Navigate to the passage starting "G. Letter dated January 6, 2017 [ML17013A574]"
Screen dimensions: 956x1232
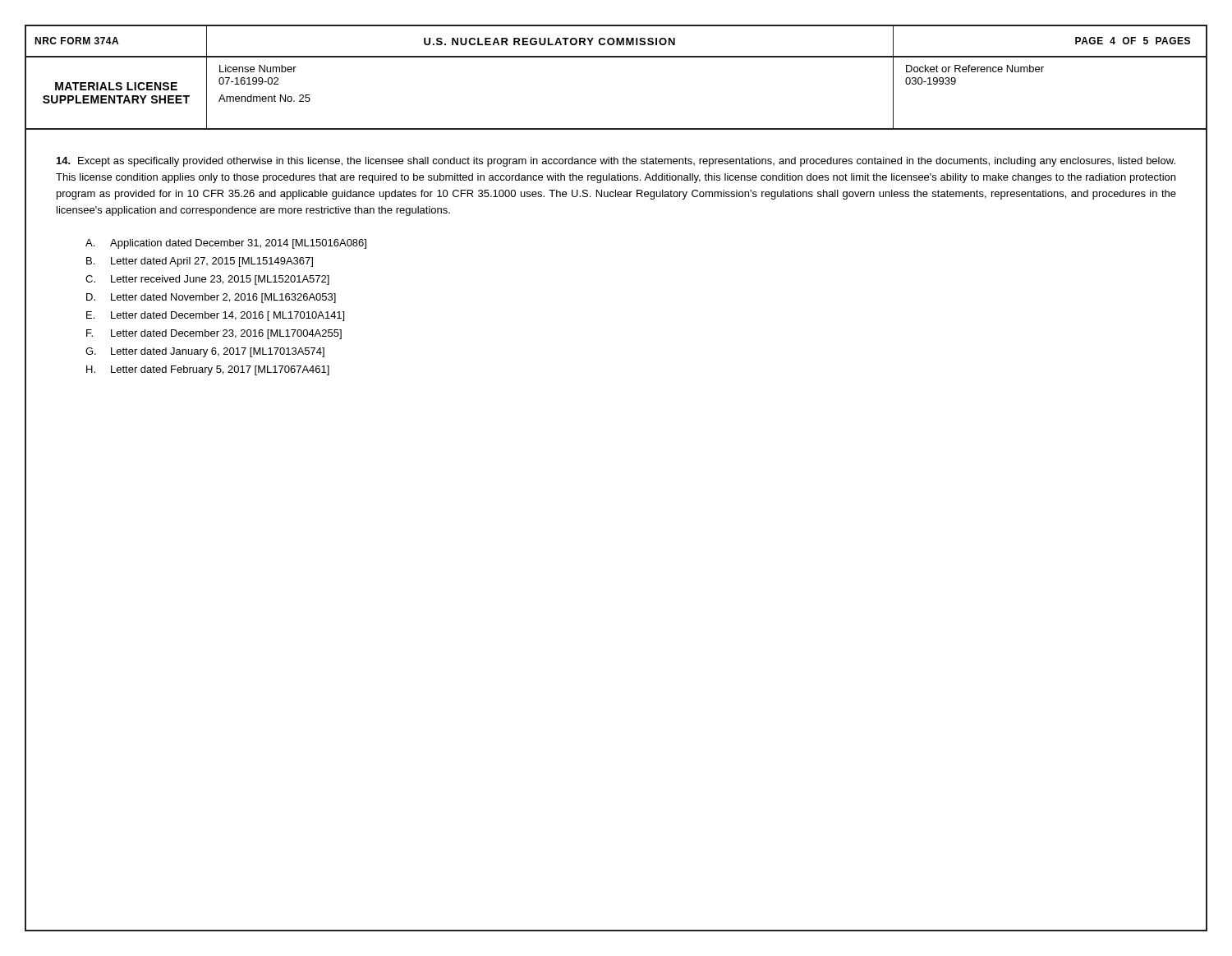click(x=205, y=352)
